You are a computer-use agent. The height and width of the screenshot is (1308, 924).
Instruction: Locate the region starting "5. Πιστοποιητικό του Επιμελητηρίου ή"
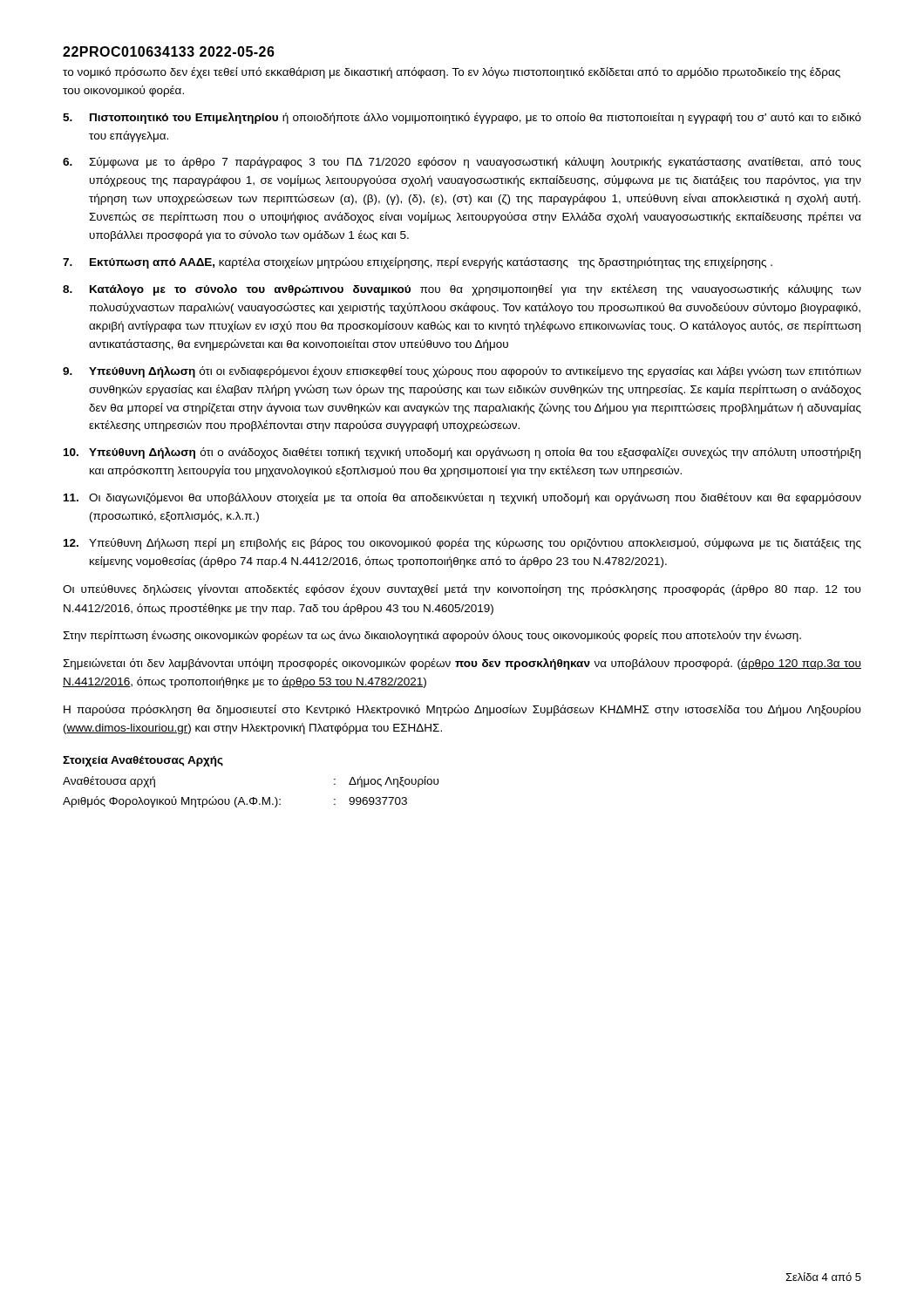(x=462, y=127)
